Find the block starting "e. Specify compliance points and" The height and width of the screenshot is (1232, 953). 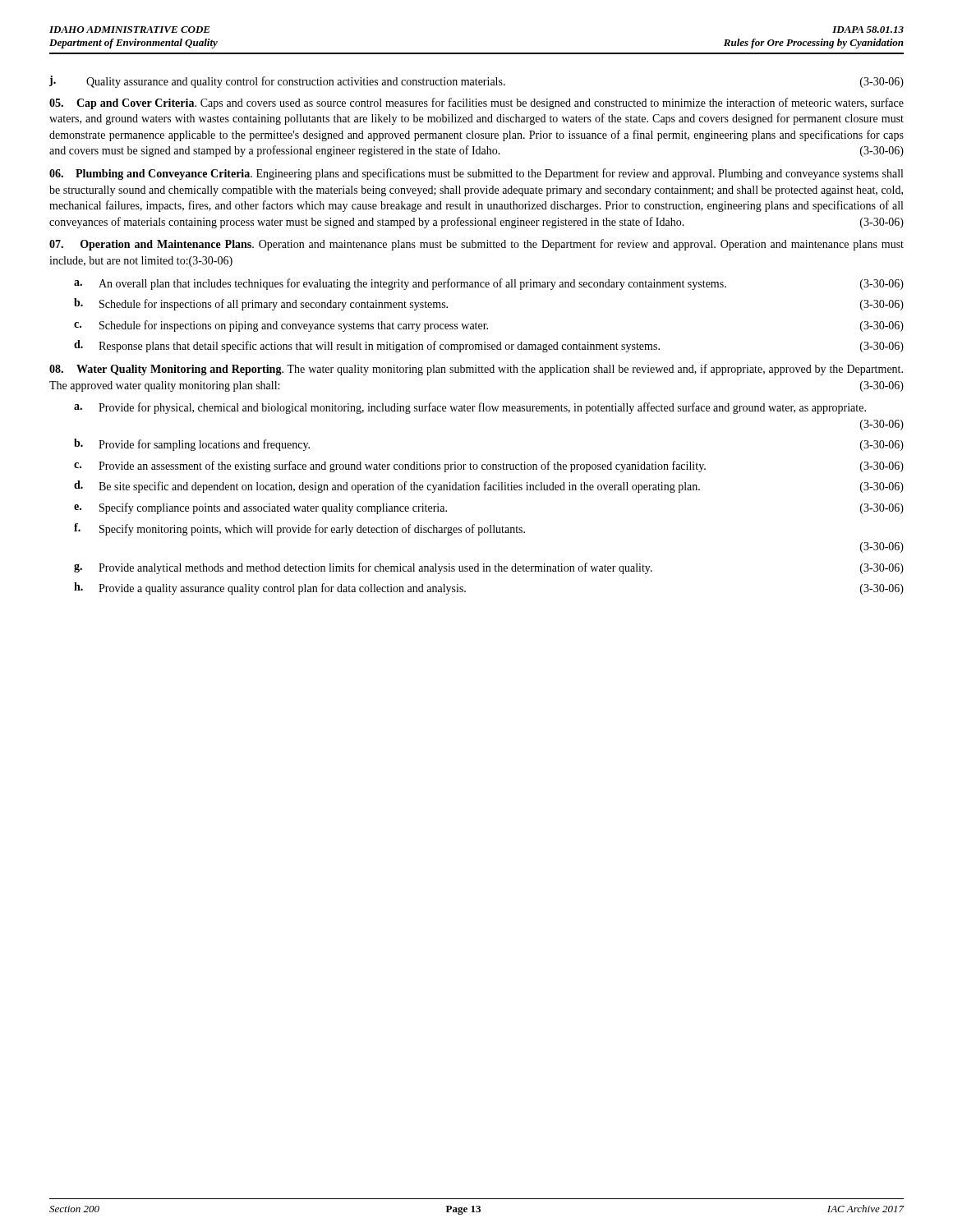(x=276, y=508)
